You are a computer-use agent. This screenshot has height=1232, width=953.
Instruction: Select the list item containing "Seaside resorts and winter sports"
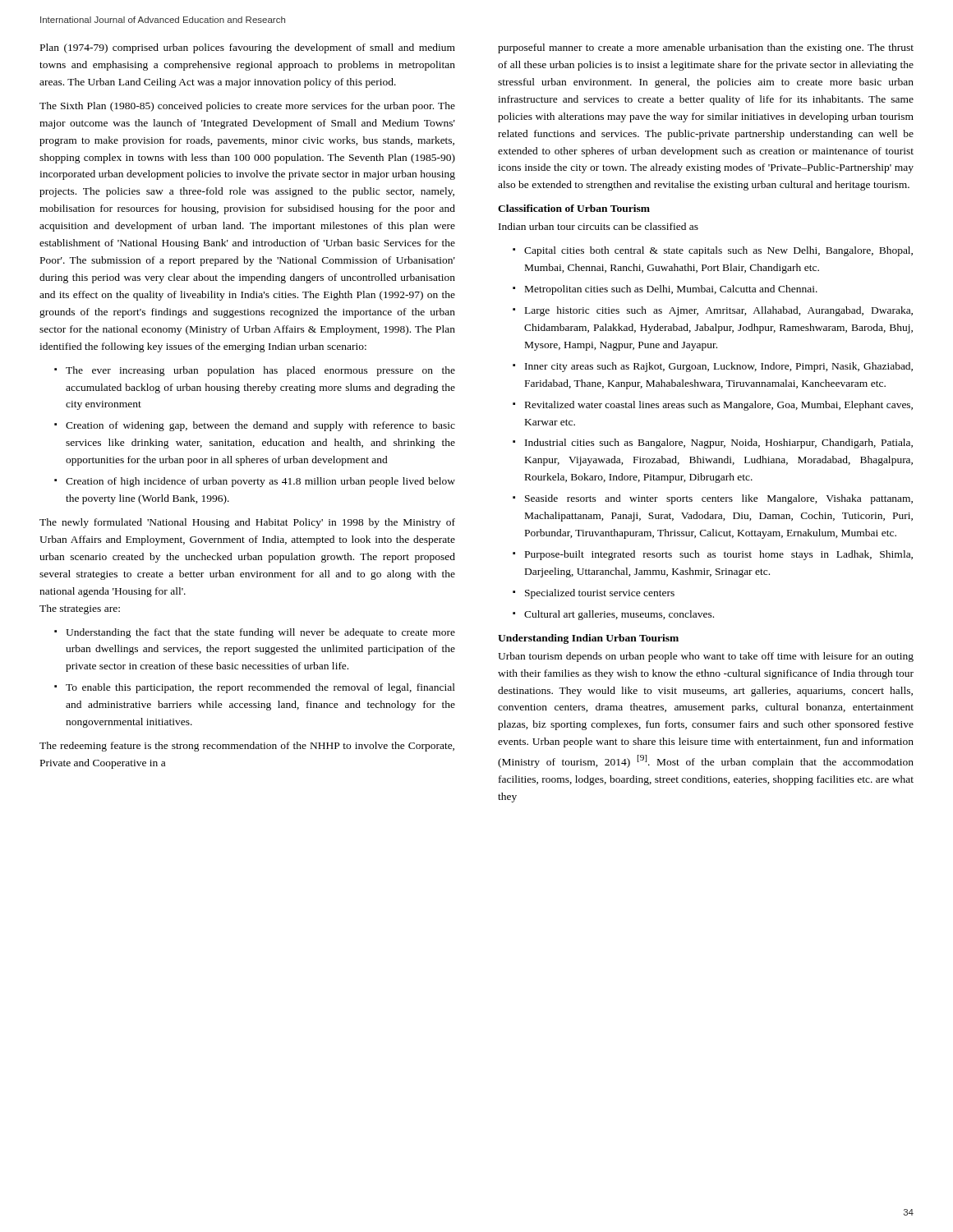click(x=719, y=516)
